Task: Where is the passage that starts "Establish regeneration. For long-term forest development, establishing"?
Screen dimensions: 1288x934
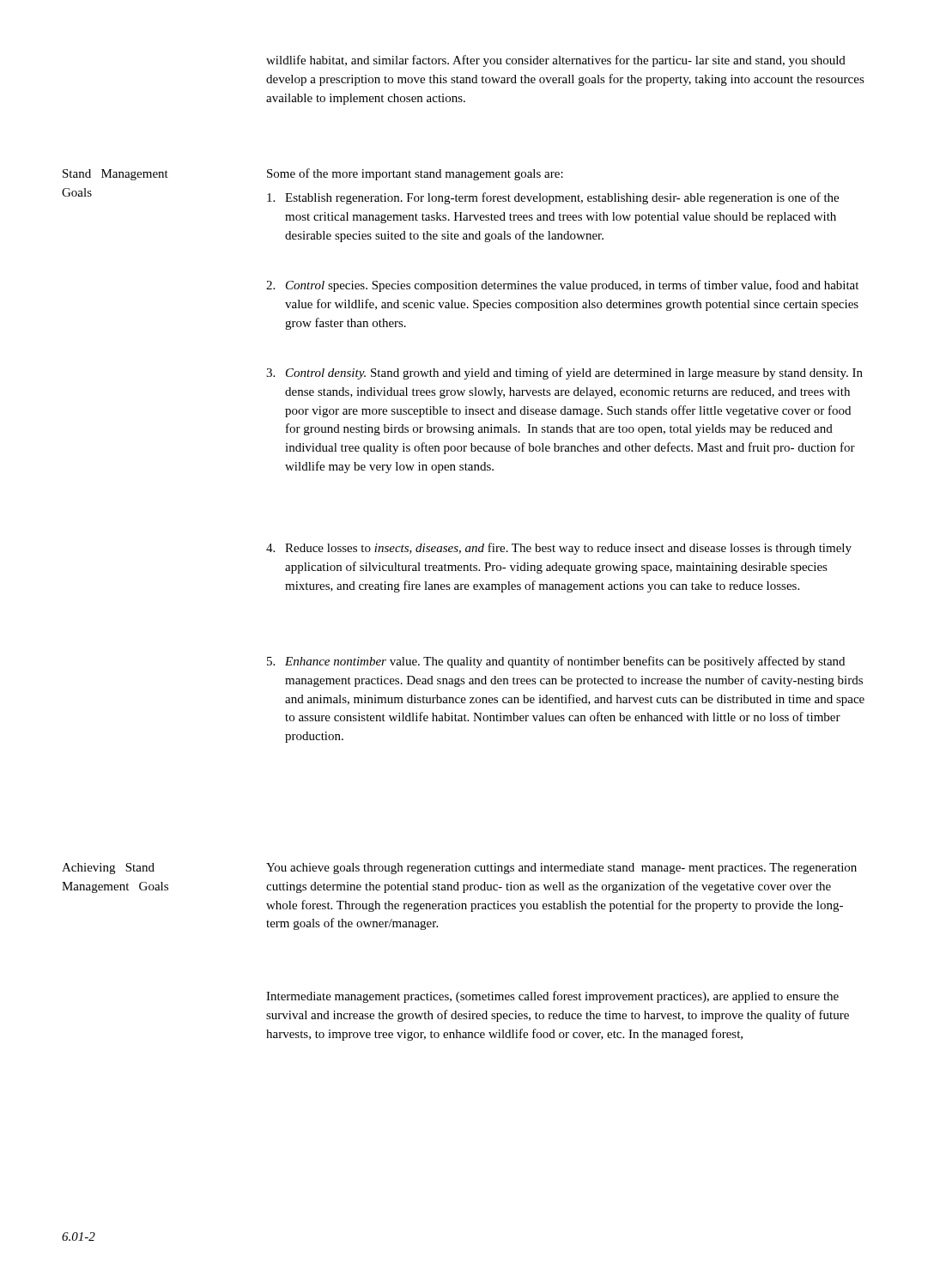Action: tap(566, 217)
